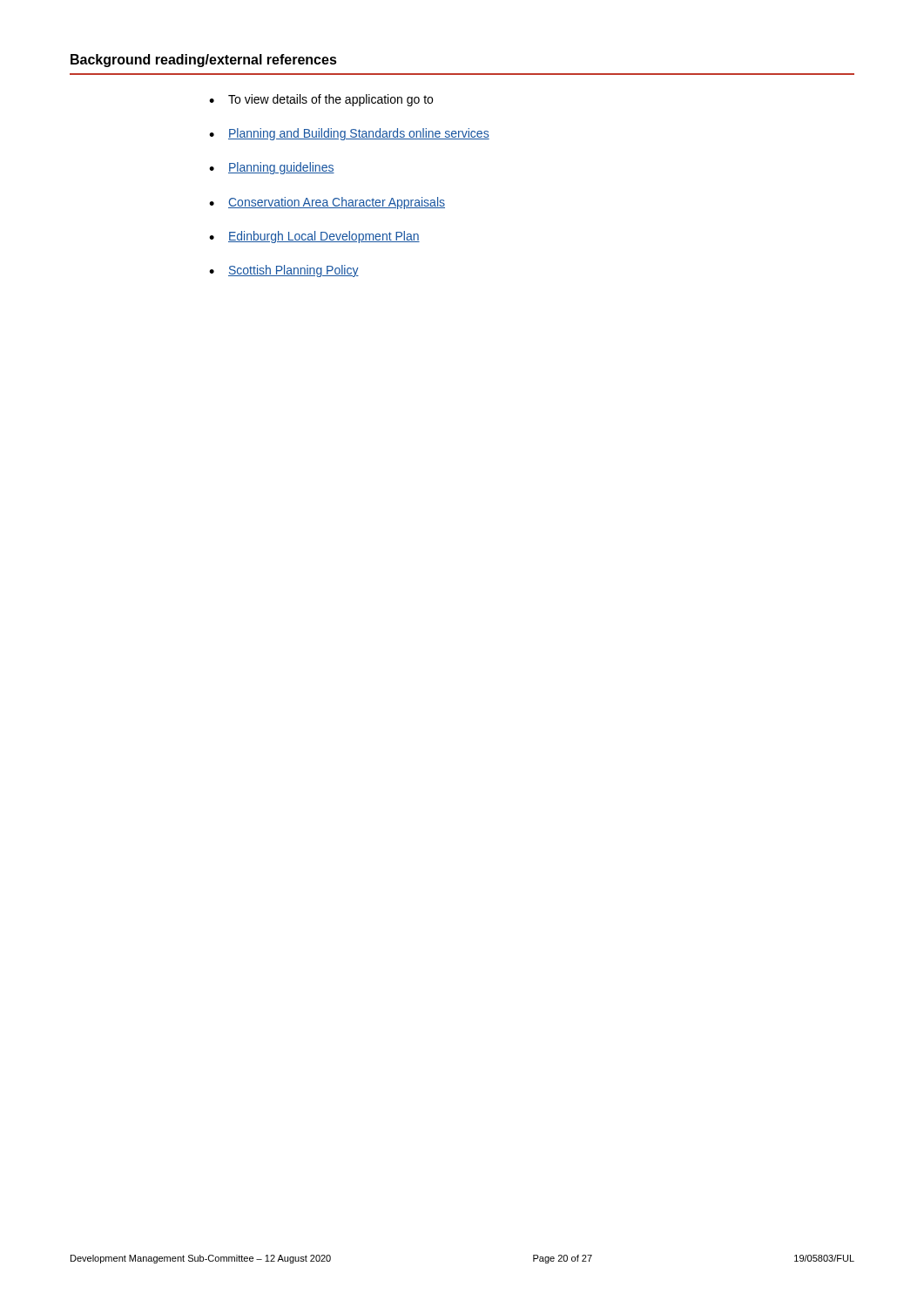Select the list item with the text "• Planning guidelines"
This screenshot has width=924, height=1307.
tap(271, 170)
